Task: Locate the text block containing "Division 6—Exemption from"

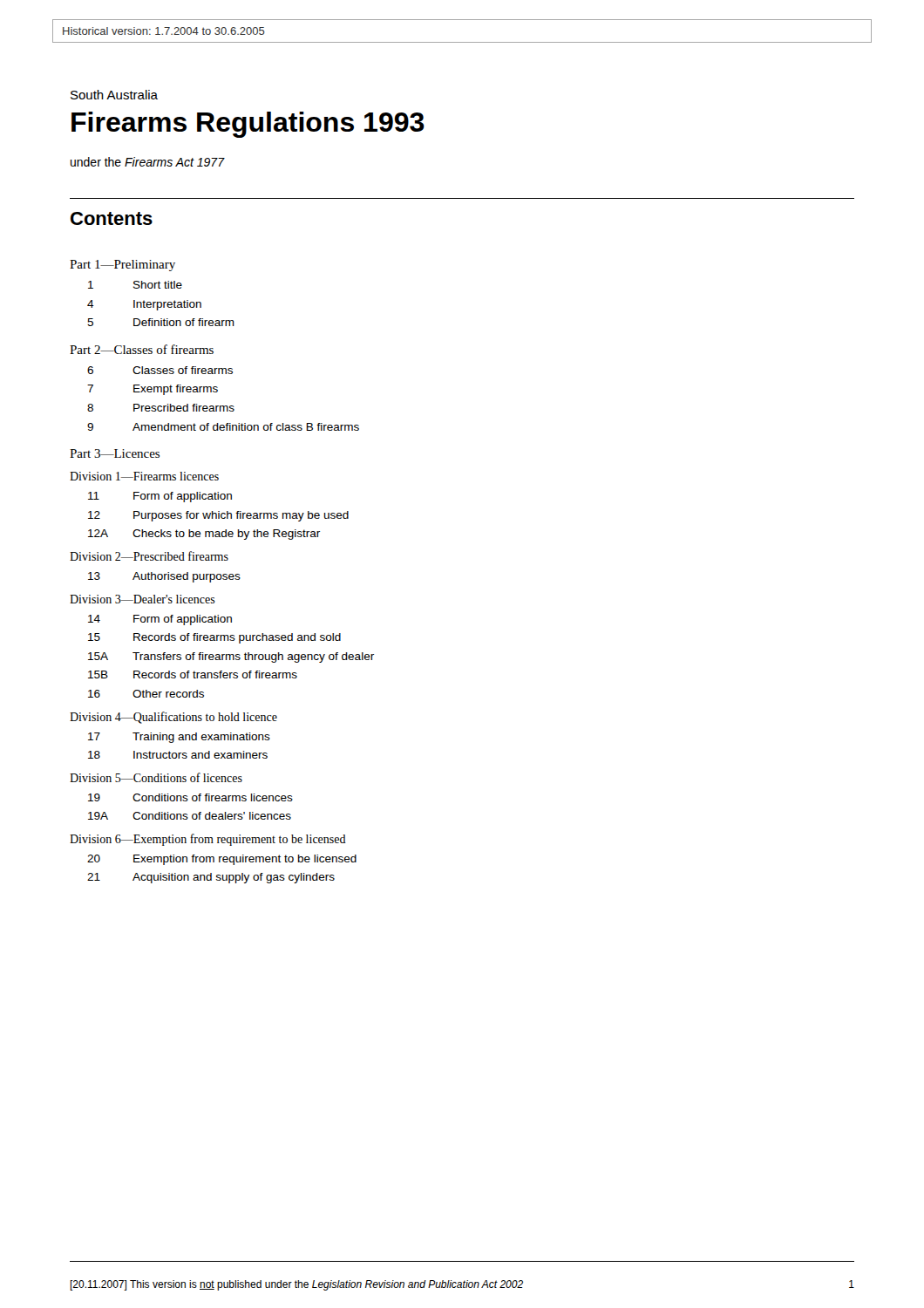Action: coord(208,839)
